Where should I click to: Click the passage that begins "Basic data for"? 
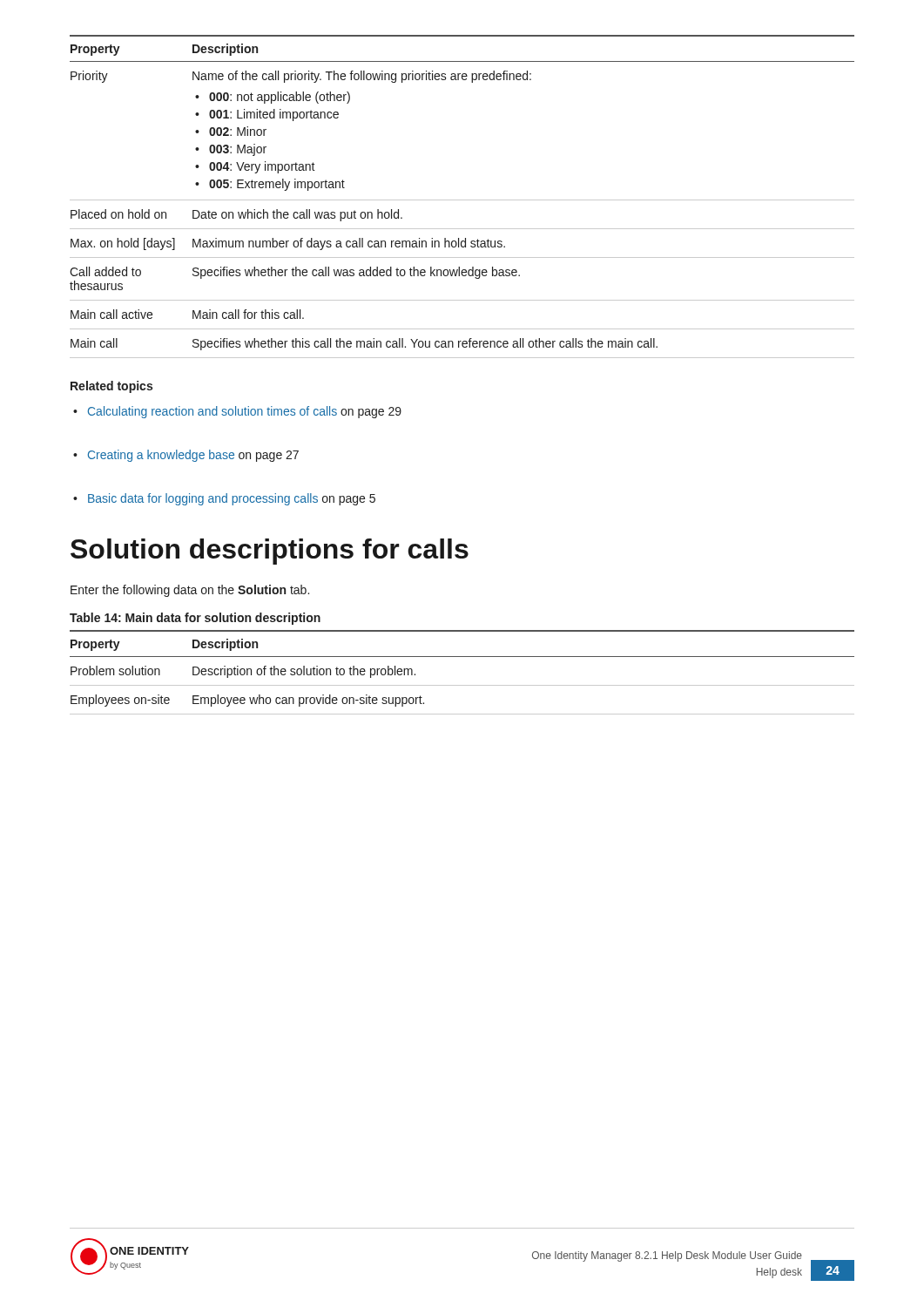pos(224,499)
